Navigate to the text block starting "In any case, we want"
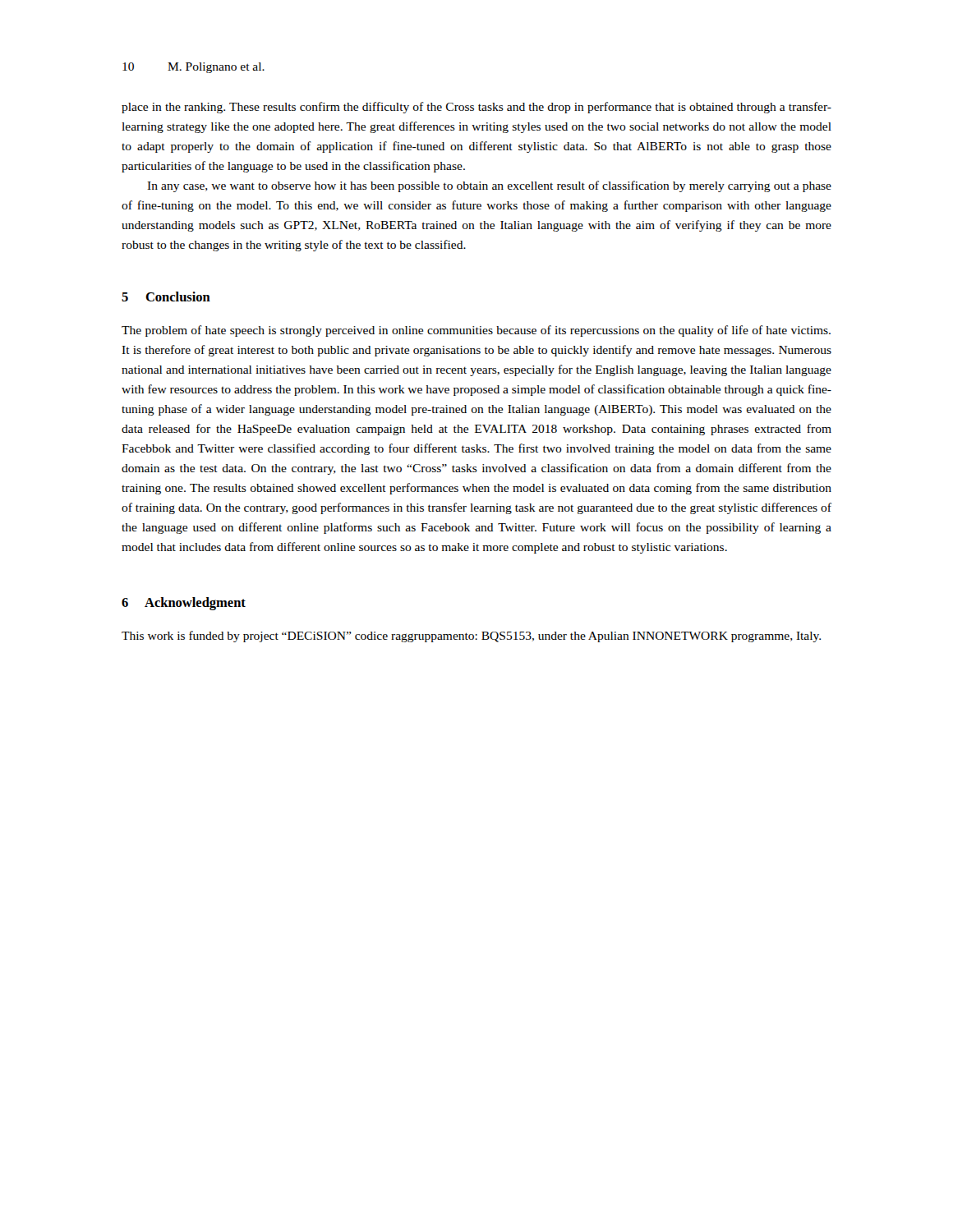Screen dimensions: 1232x953 (476, 215)
